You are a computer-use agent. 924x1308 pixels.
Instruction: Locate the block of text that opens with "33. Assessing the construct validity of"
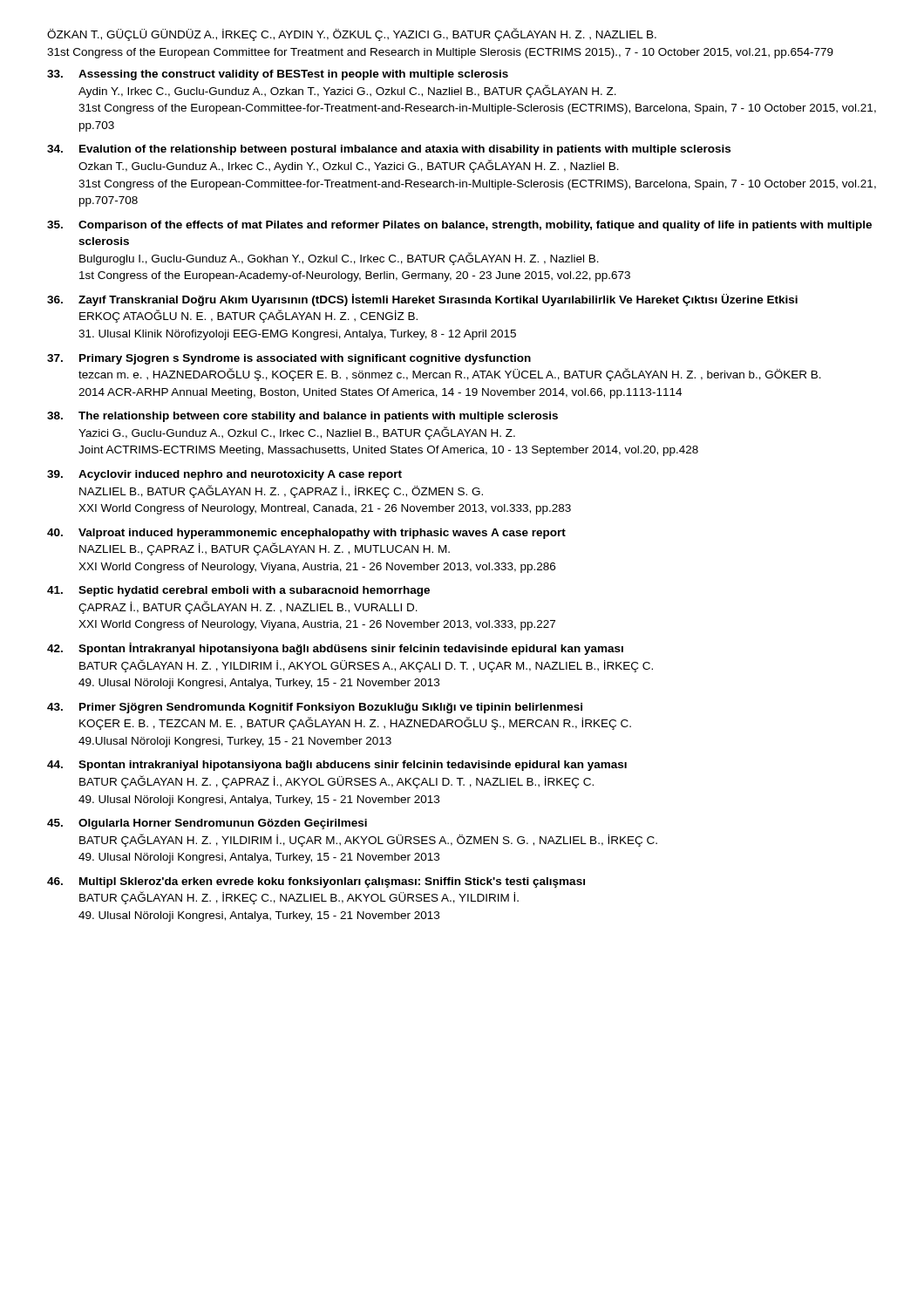point(462,100)
